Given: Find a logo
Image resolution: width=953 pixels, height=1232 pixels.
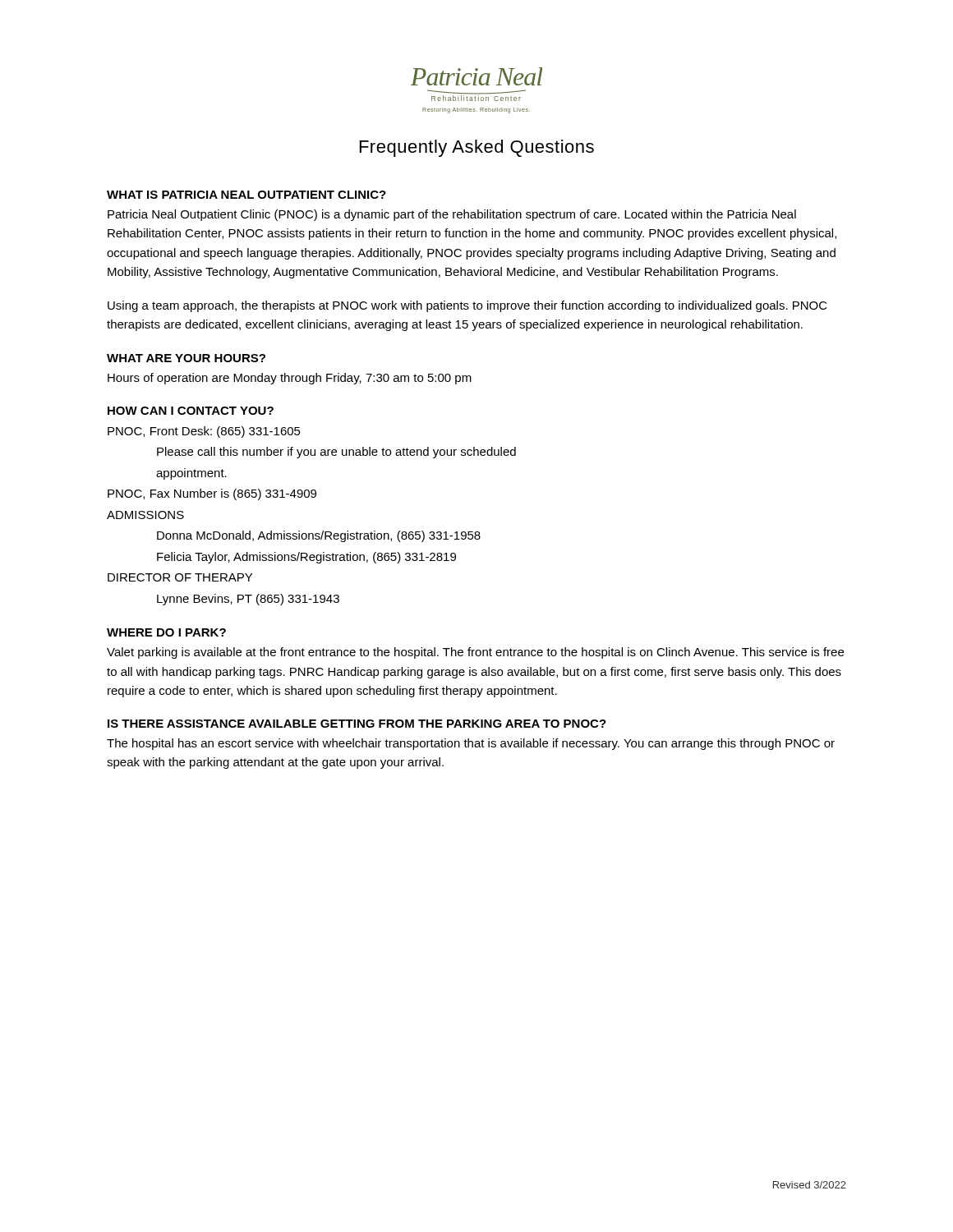Looking at the screenshot, I should tap(476, 85).
